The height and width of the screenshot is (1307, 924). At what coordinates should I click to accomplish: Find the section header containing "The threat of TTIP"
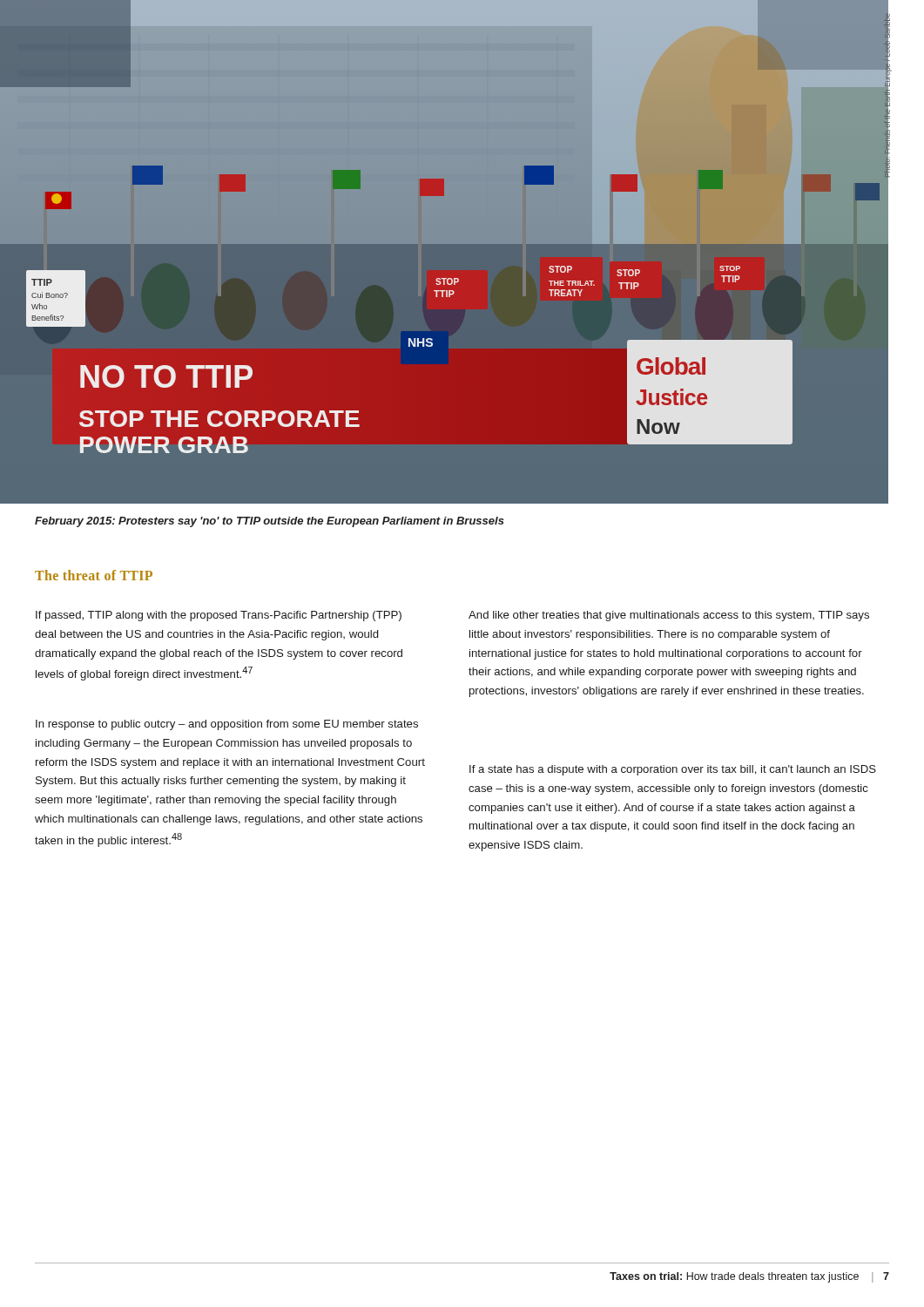(x=94, y=576)
